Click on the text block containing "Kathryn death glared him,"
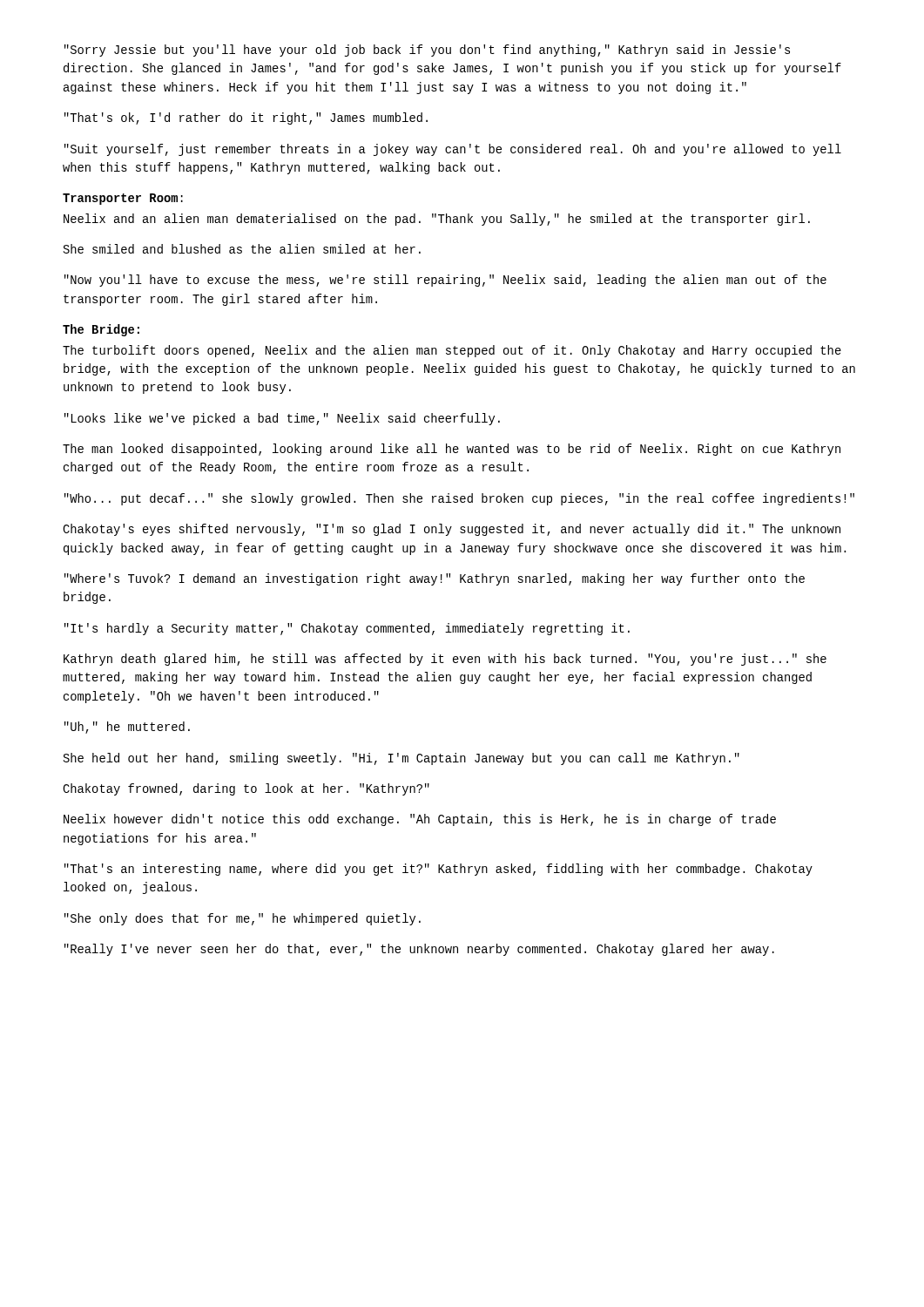Image resolution: width=924 pixels, height=1307 pixels. pyautogui.click(x=445, y=679)
